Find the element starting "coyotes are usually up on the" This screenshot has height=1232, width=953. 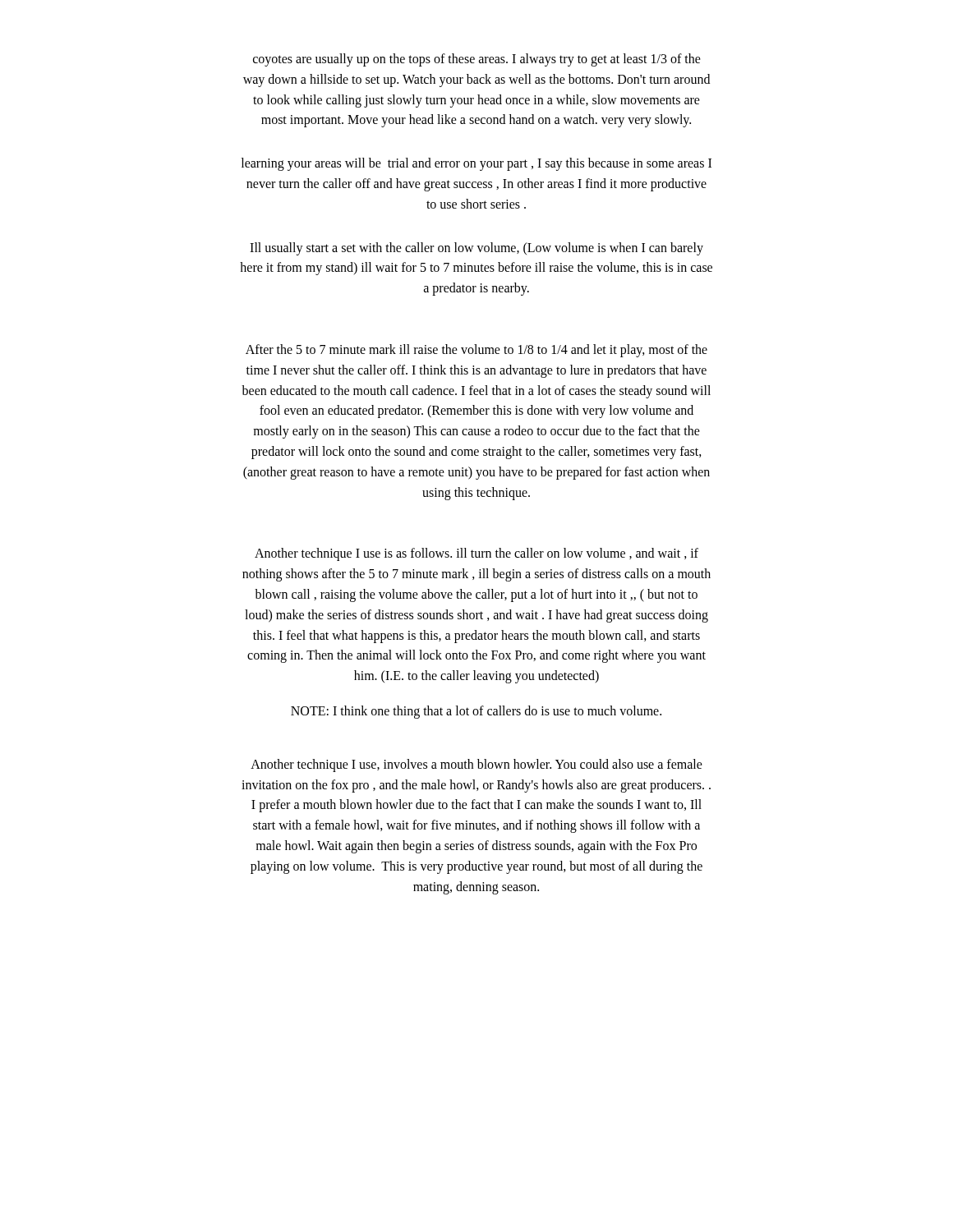click(476, 89)
